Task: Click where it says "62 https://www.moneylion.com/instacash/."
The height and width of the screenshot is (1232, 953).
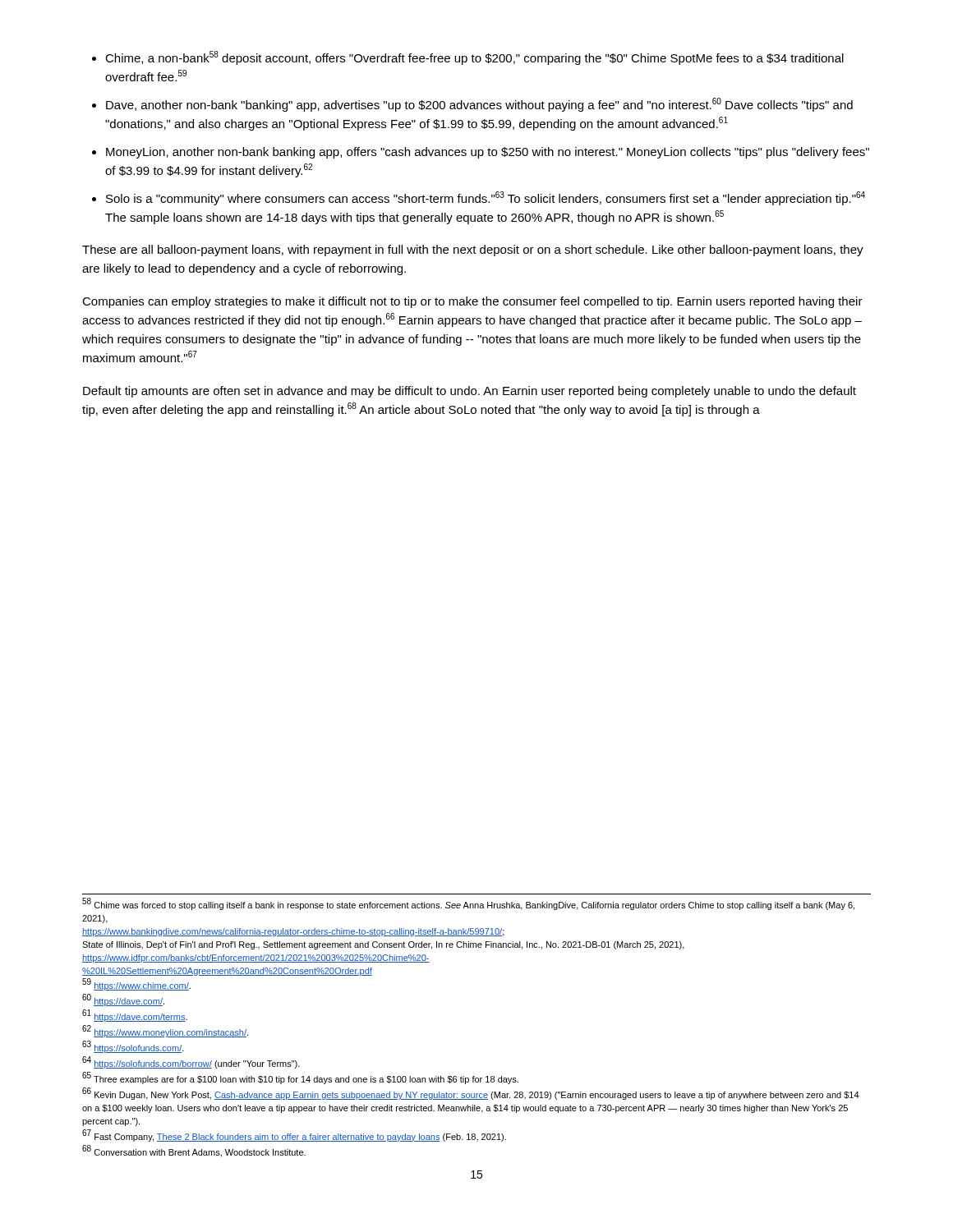Action: tap(166, 1032)
